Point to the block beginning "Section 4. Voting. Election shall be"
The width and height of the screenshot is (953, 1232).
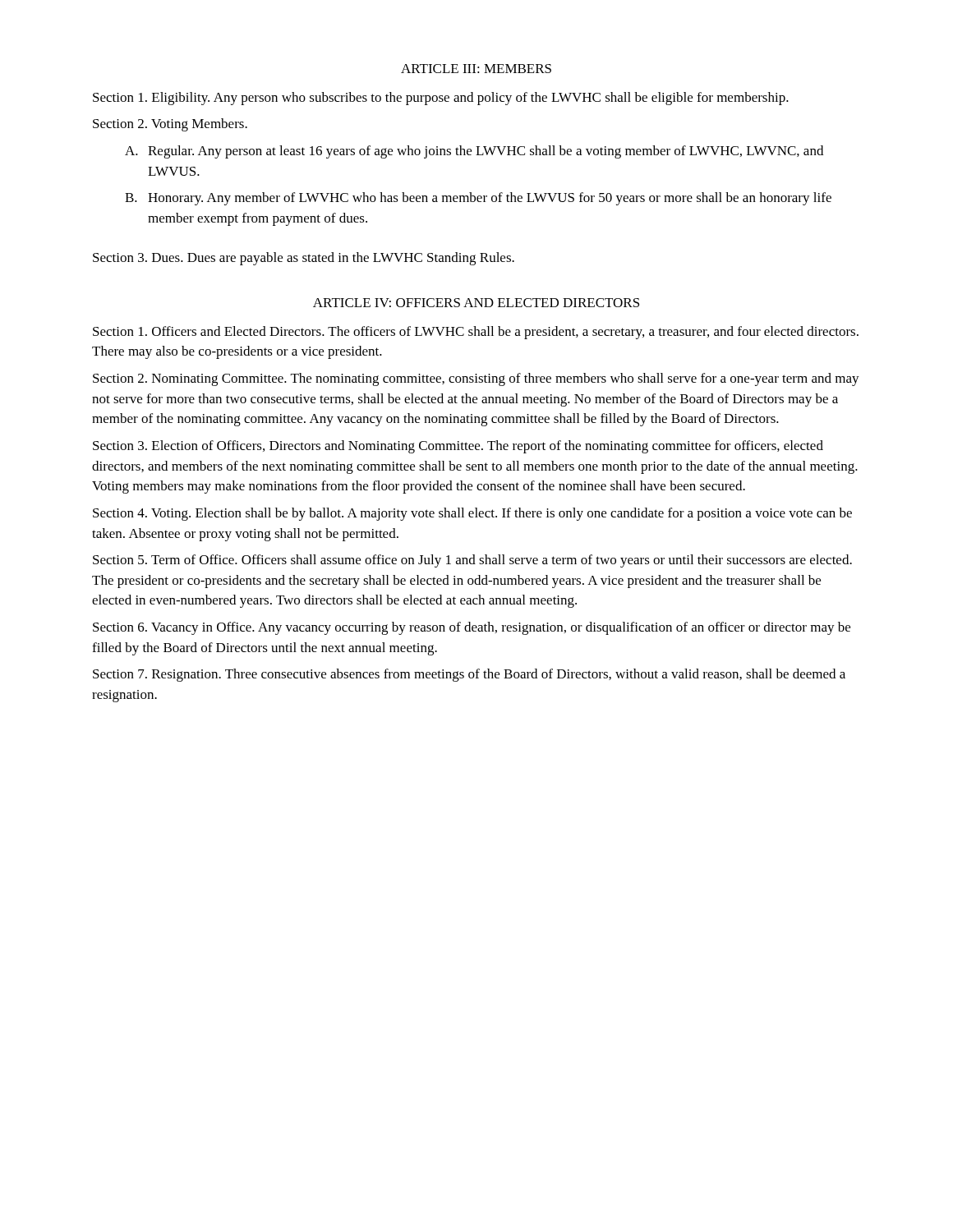tap(472, 523)
